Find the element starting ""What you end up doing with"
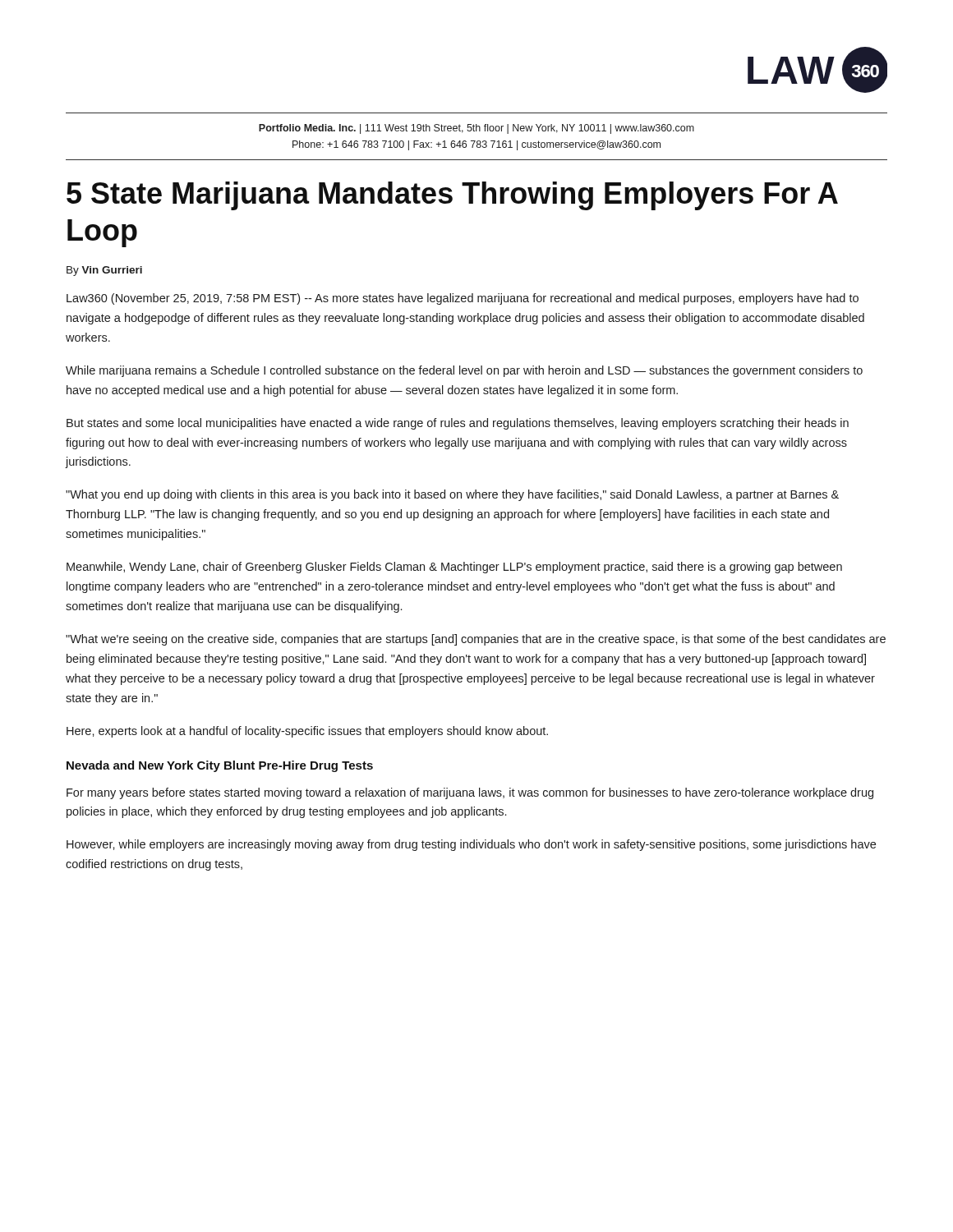Image resolution: width=953 pixels, height=1232 pixels. coord(452,514)
